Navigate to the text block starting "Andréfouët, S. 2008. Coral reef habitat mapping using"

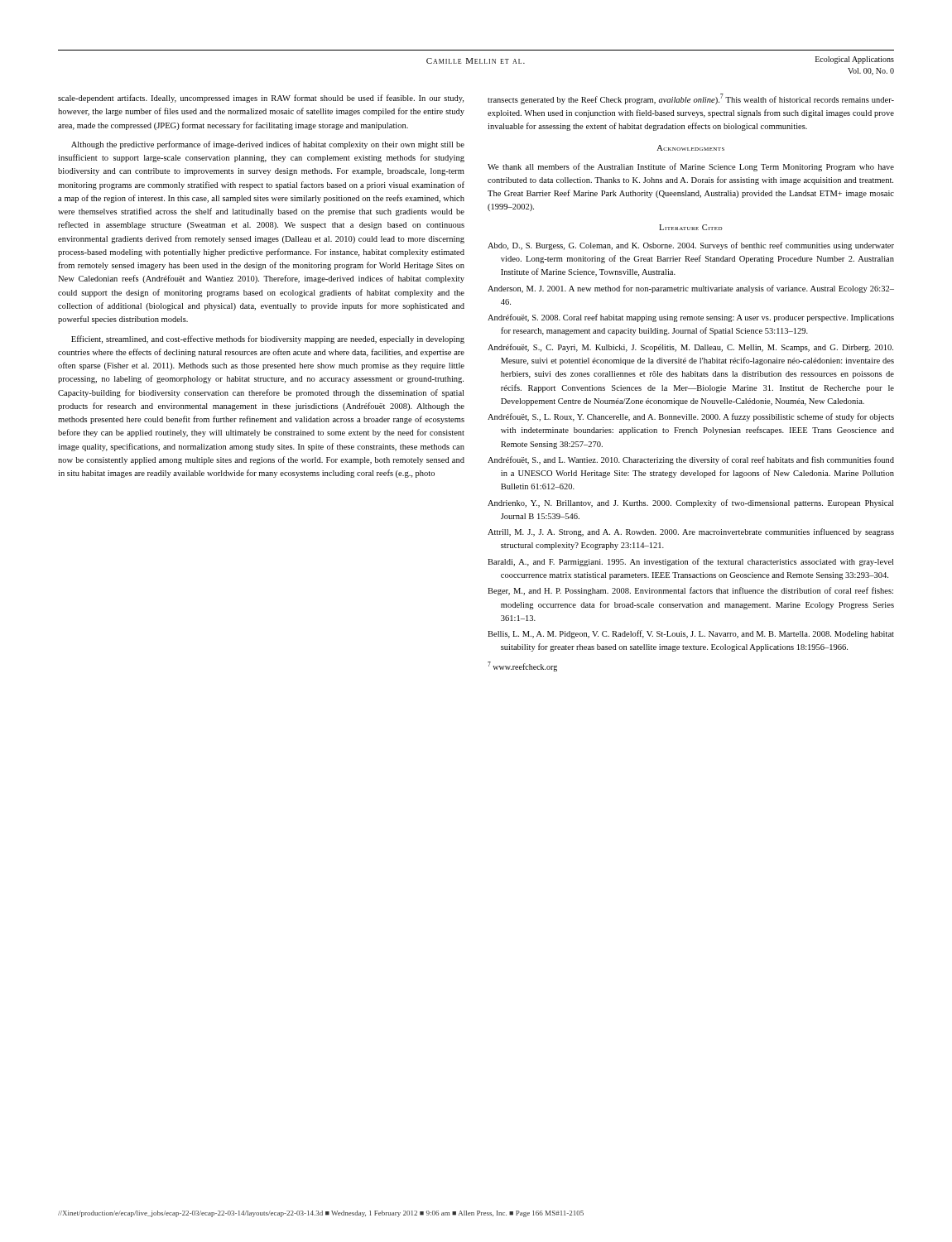691,324
